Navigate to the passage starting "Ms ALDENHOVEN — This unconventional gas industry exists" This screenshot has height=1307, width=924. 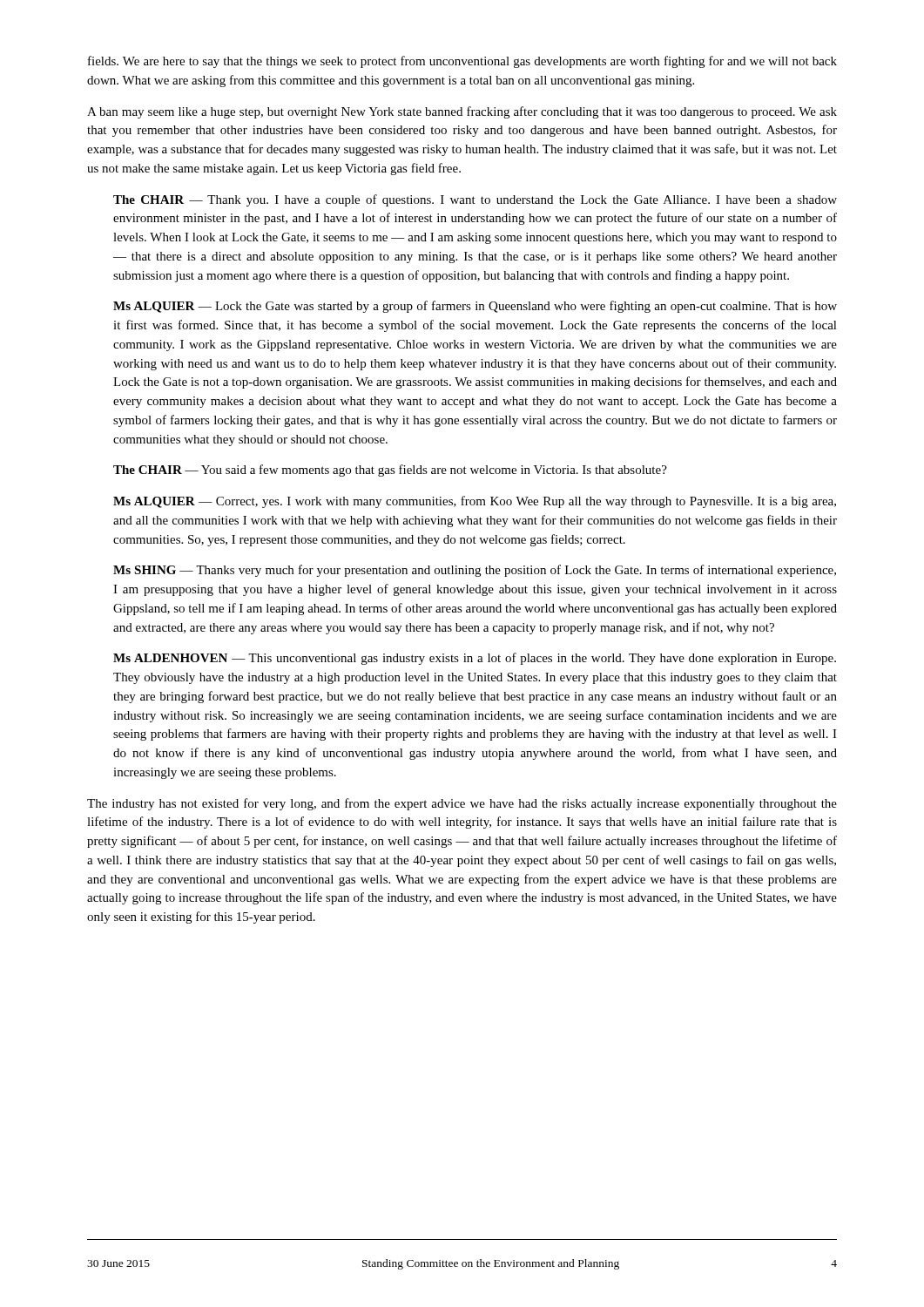(x=475, y=715)
